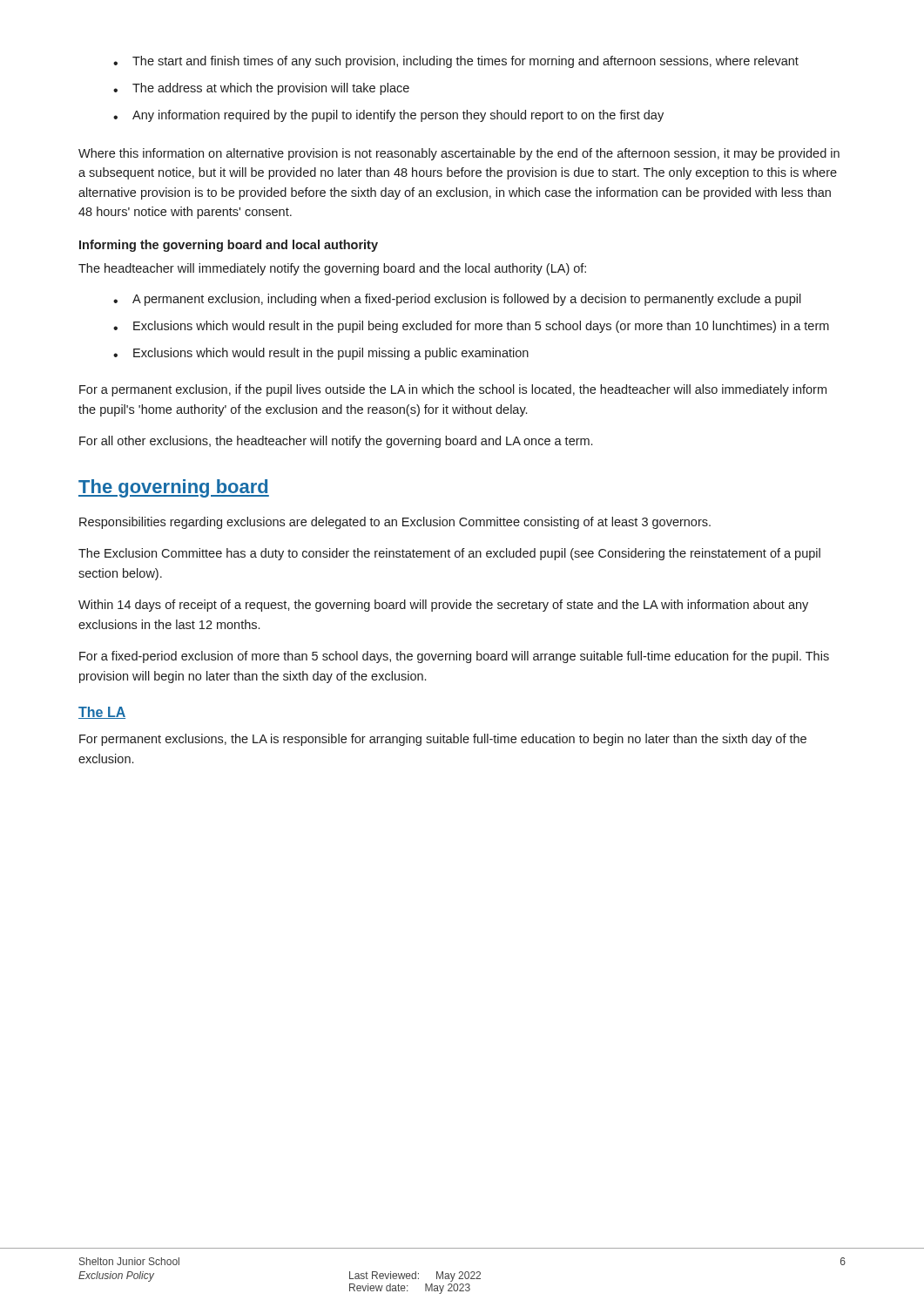Select the section header with the text "Informing the governing board and"

point(228,245)
